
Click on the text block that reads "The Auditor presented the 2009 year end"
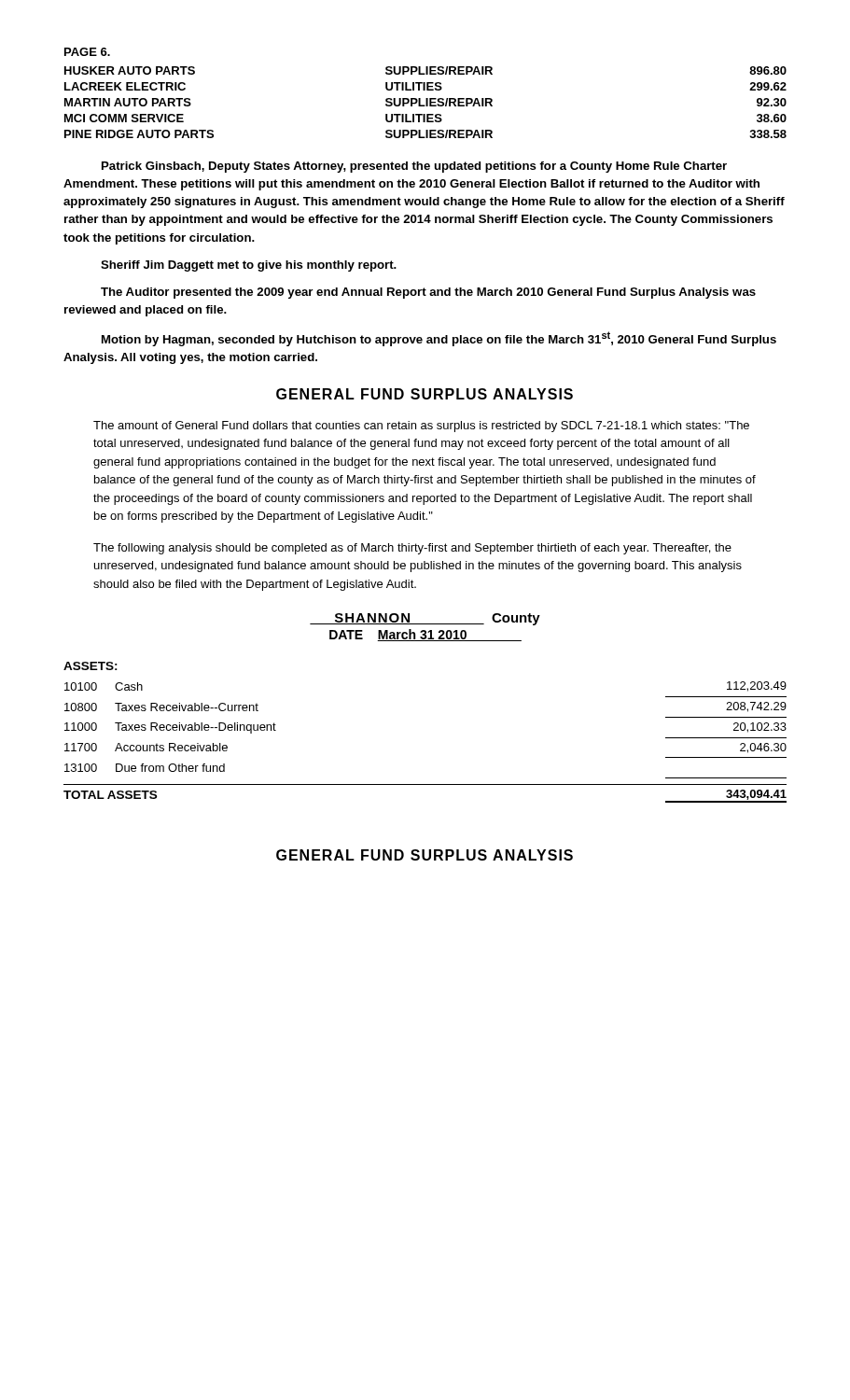(x=410, y=300)
